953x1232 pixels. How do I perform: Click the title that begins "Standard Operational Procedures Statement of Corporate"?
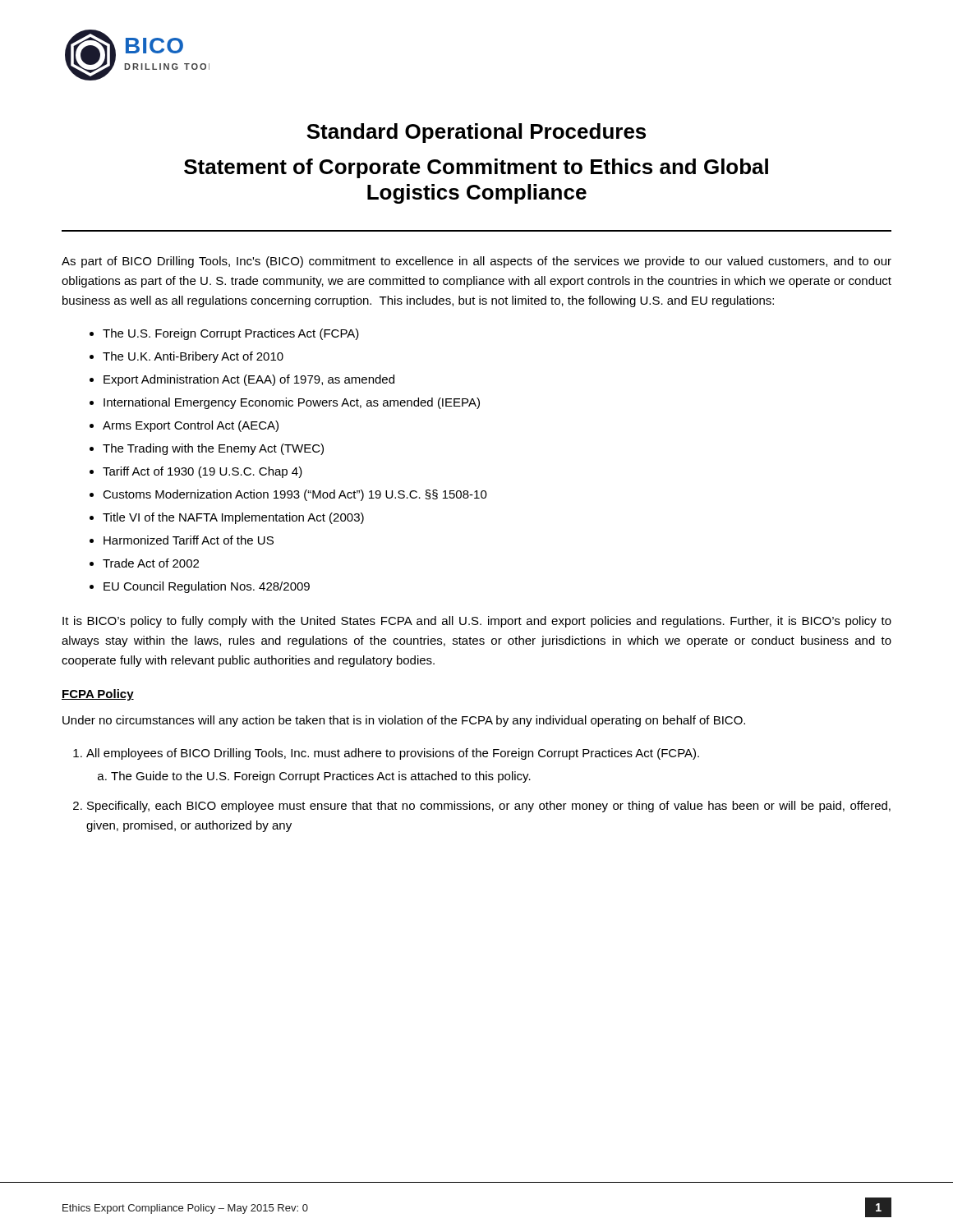tap(476, 162)
